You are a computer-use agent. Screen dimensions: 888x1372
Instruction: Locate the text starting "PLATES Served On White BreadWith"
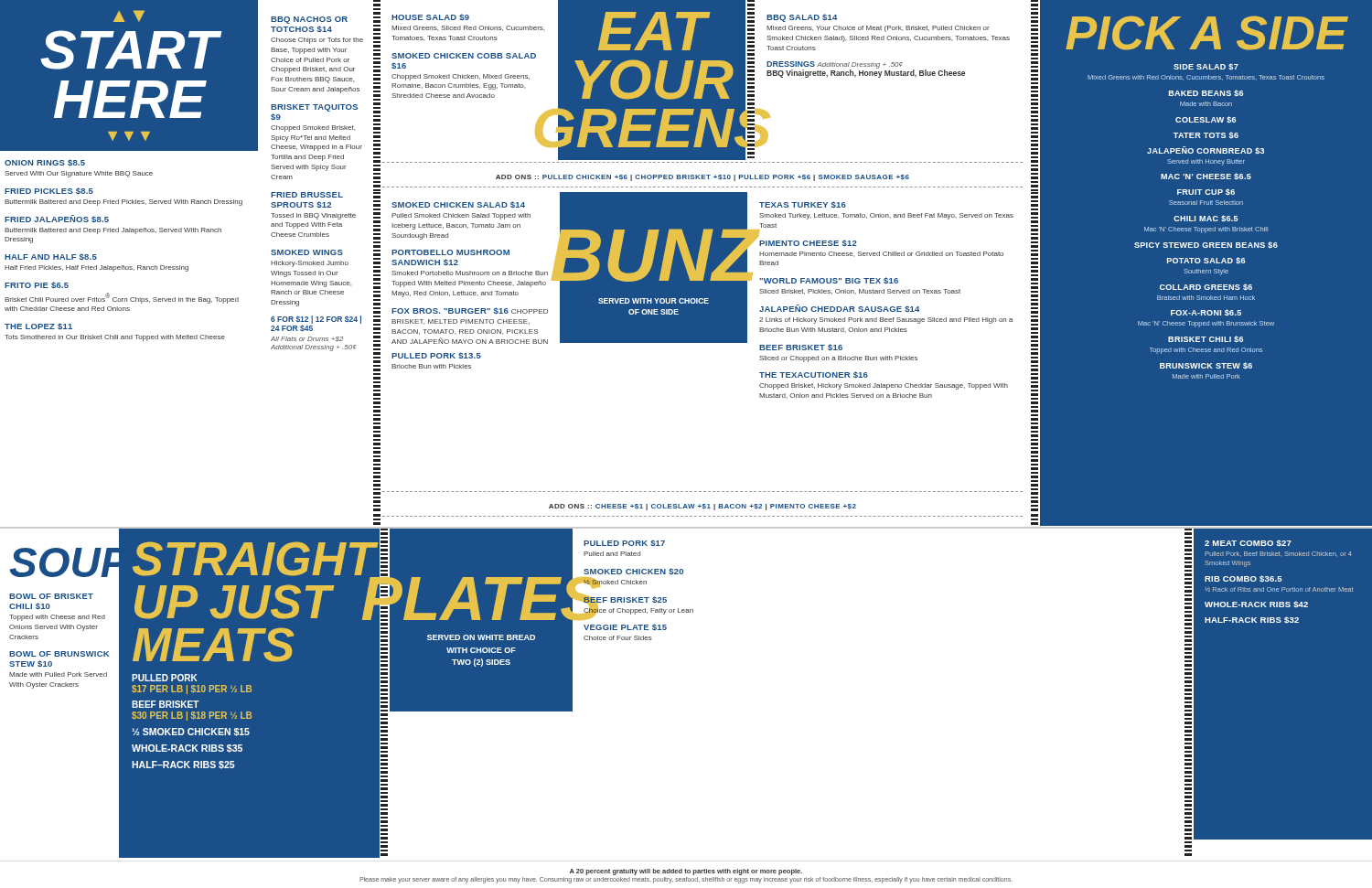[481, 616]
